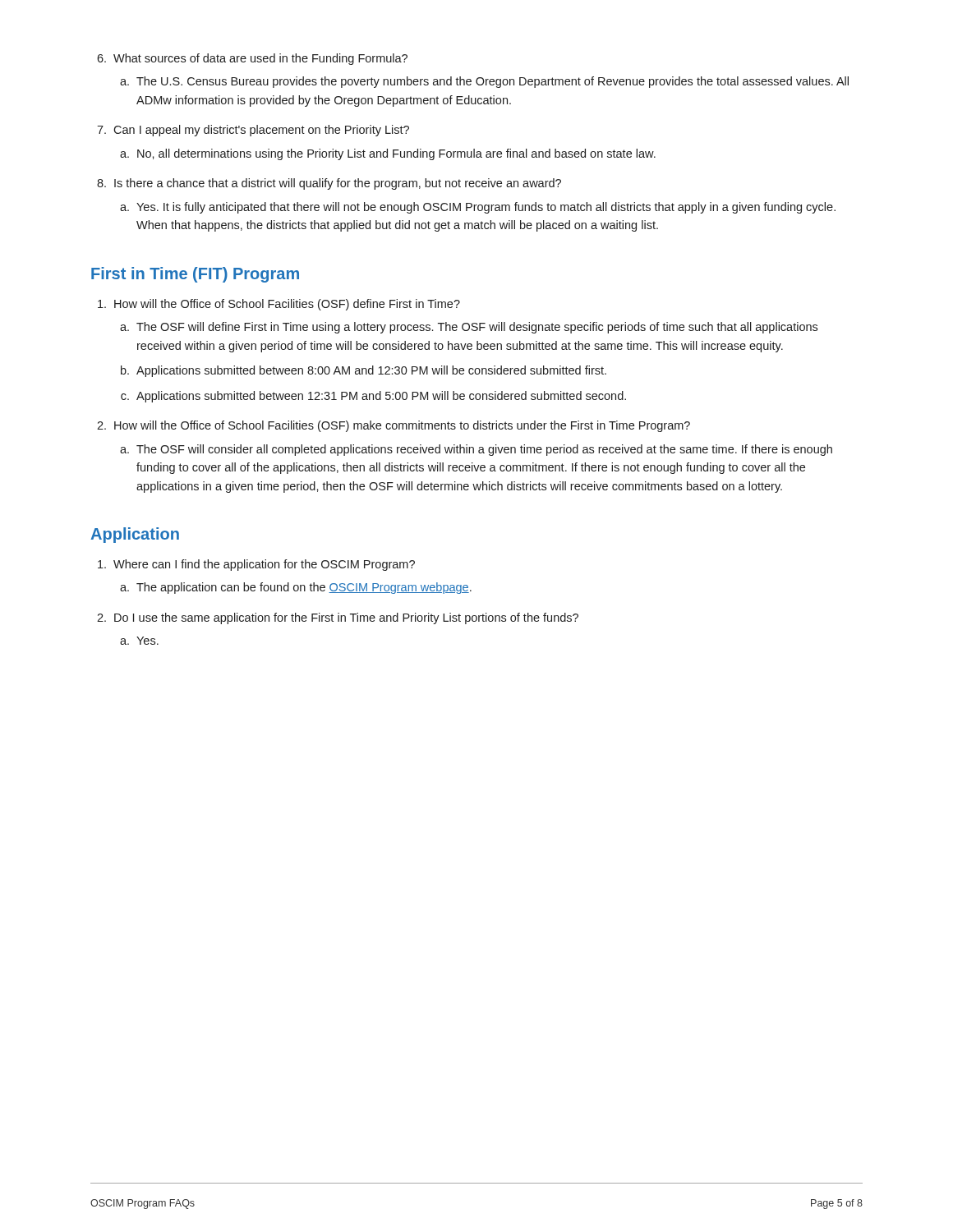Screen dimensions: 1232x953
Task: Find the list item that reads "Yes. It is"
Action: tap(486, 216)
